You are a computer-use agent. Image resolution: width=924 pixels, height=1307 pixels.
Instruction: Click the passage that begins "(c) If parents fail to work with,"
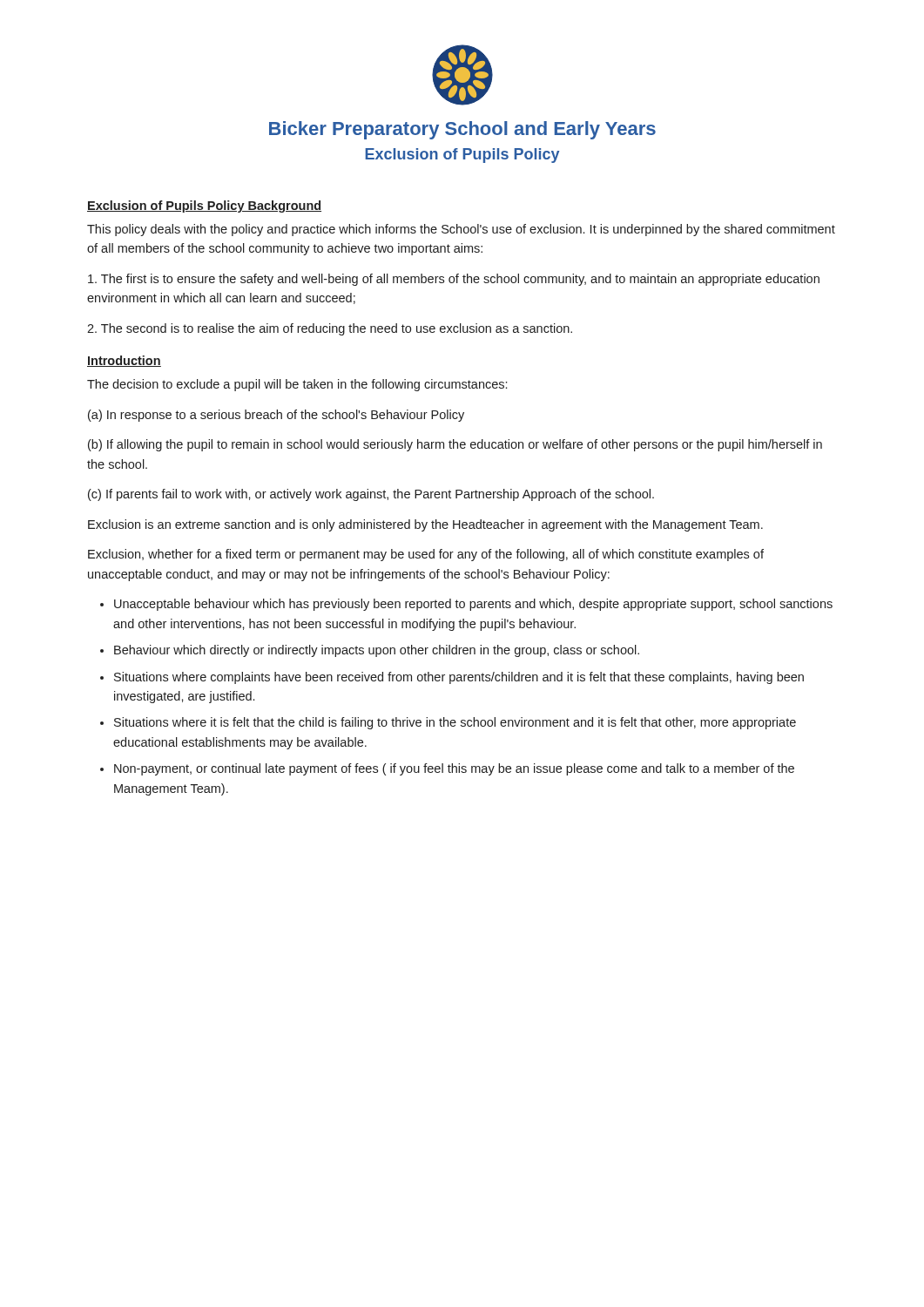pyautogui.click(x=371, y=494)
